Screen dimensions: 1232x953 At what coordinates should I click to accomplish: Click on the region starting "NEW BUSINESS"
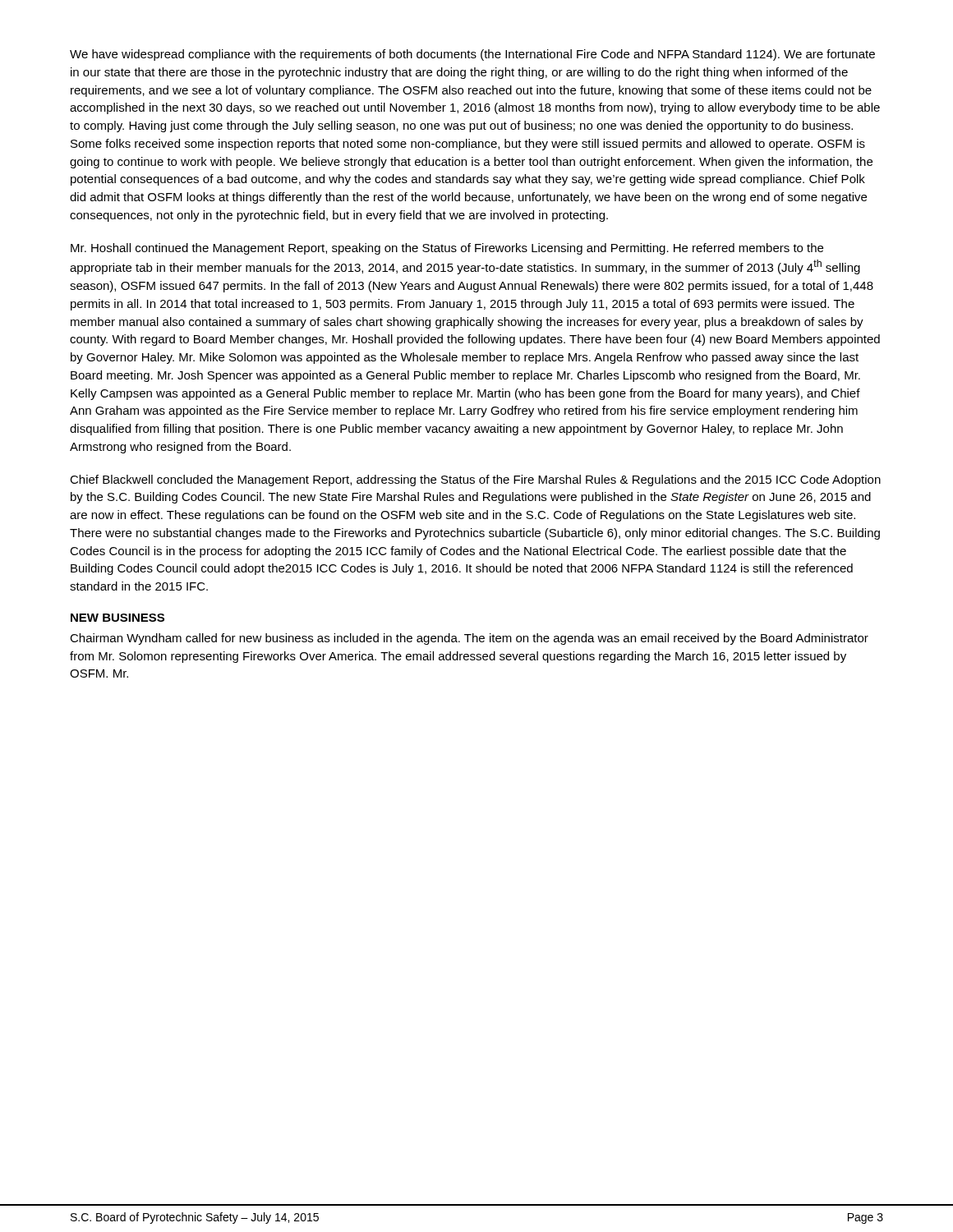click(x=117, y=617)
